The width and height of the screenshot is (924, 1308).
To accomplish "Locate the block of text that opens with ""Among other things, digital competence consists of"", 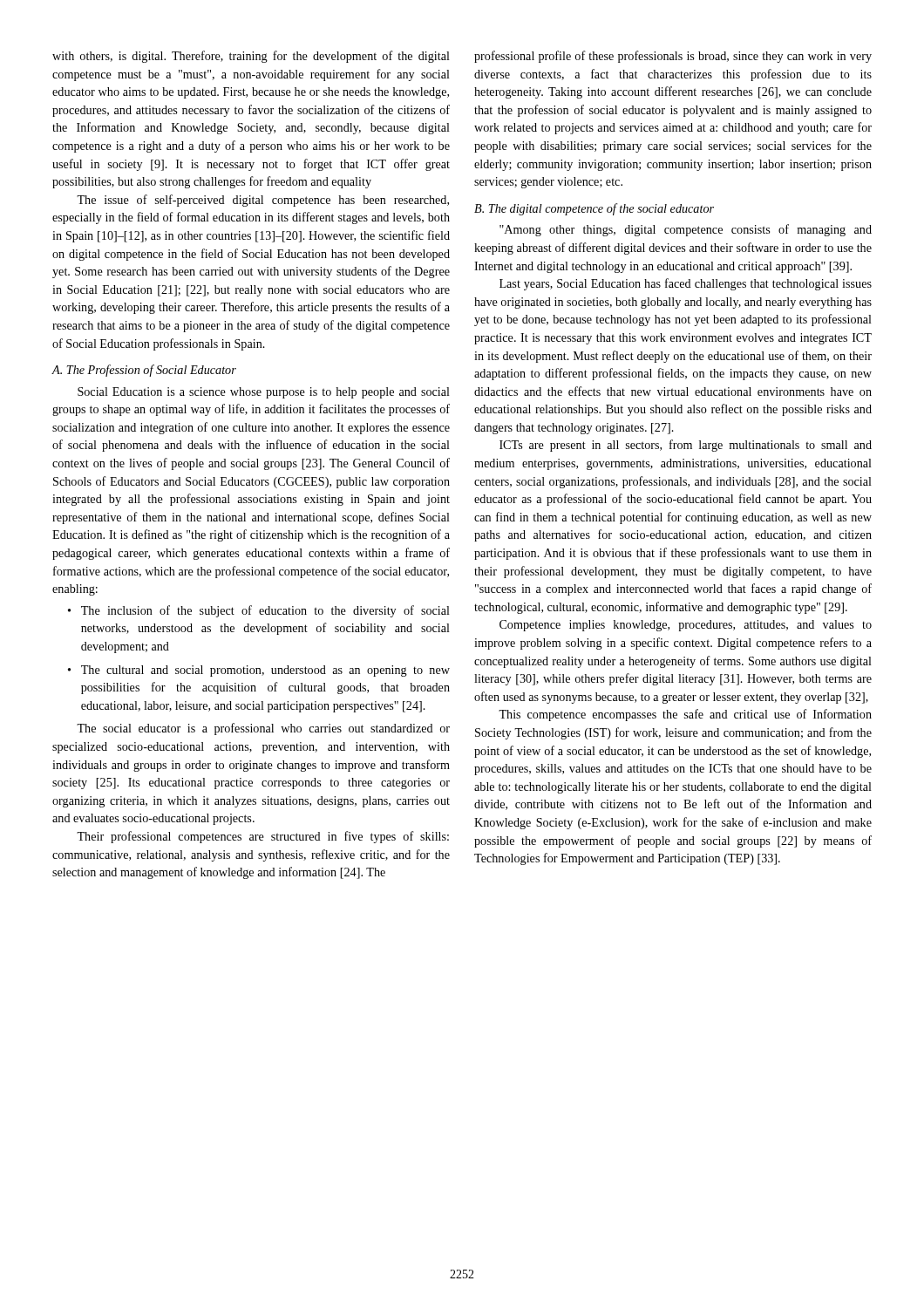I will 673,248.
